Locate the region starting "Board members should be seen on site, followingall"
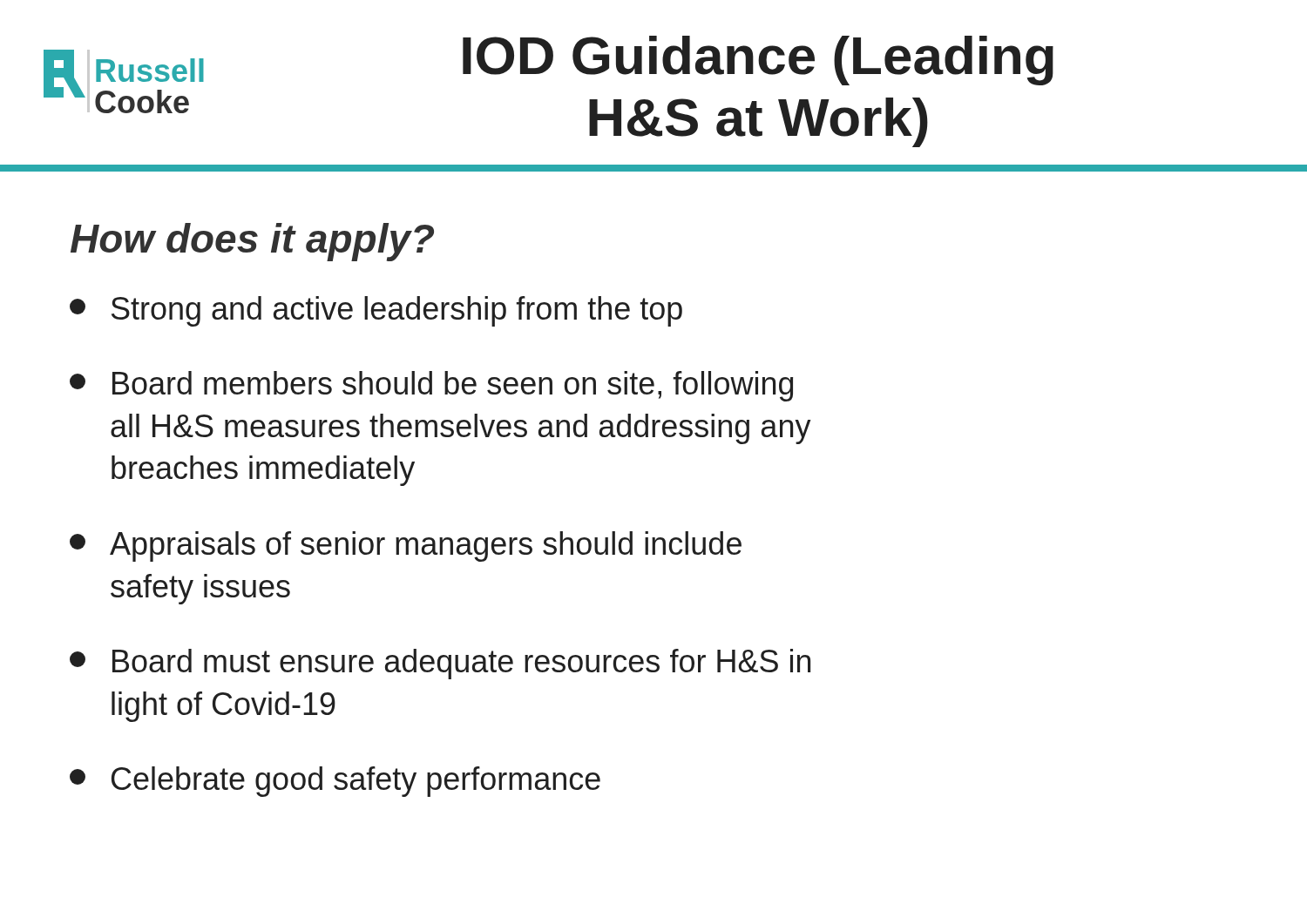Image resolution: width=1307 pixels, height=924 pixels. 654,427
